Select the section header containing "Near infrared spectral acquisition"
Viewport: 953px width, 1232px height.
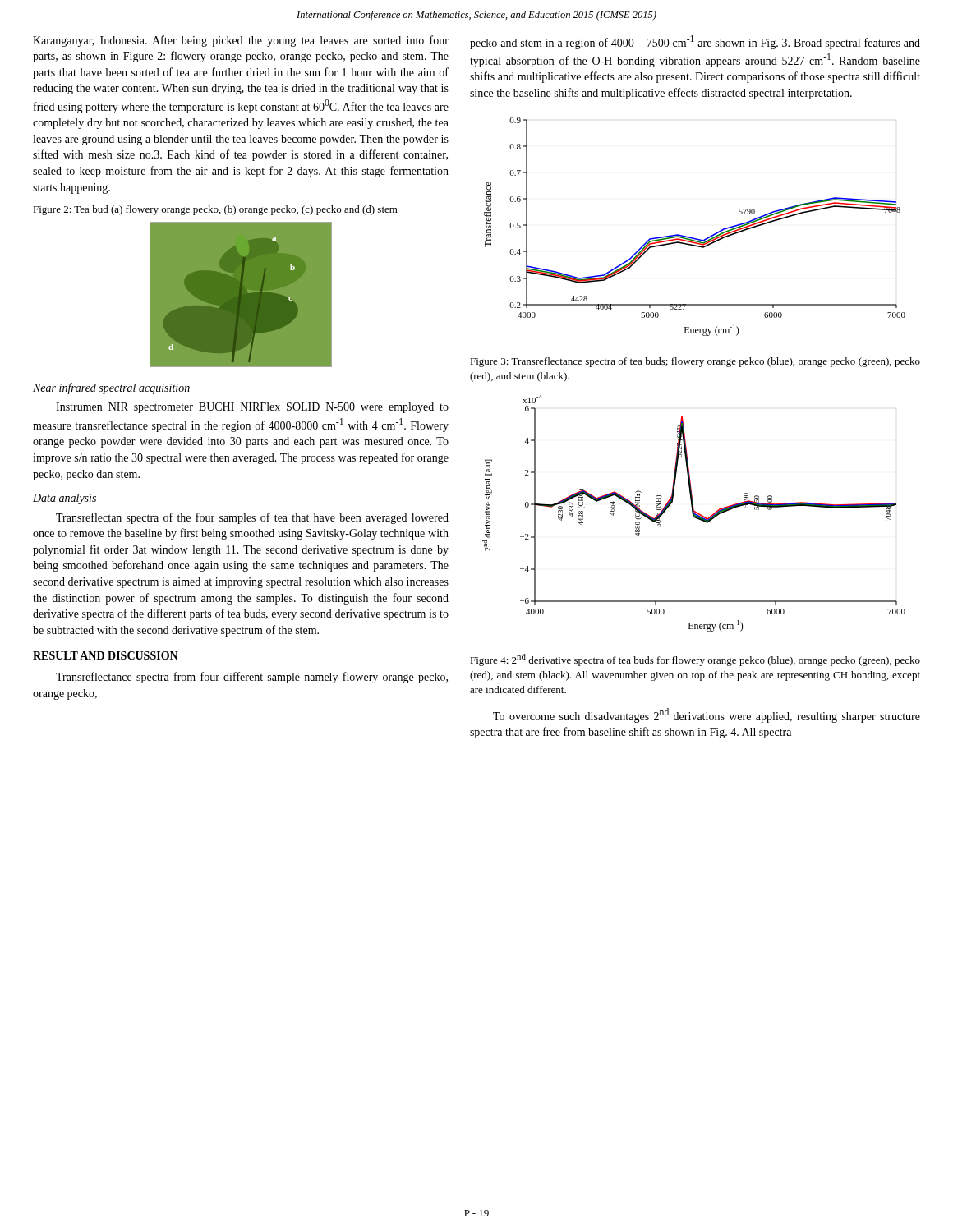111,388
